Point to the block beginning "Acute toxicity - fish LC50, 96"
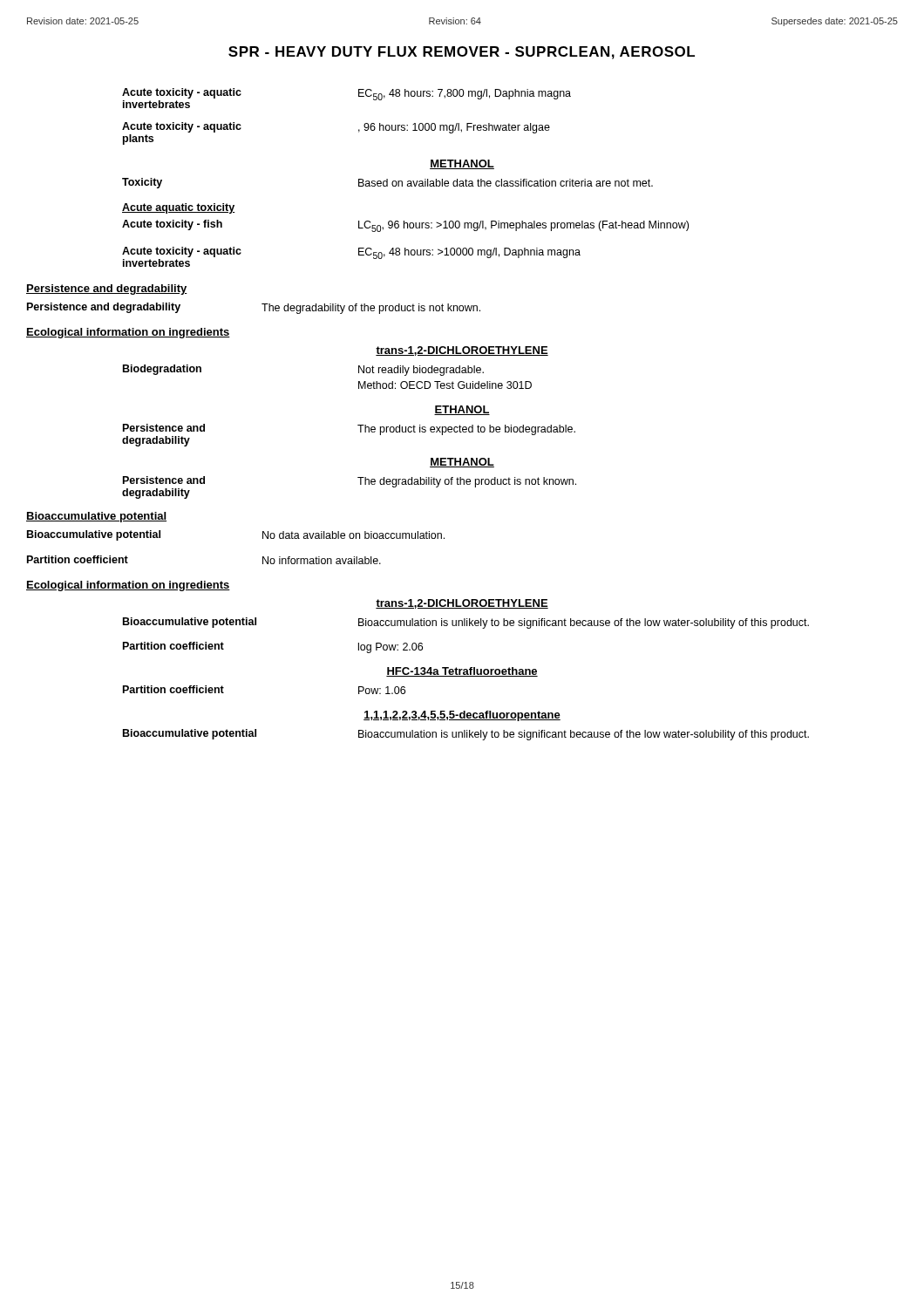 click(x=462, y=226)
